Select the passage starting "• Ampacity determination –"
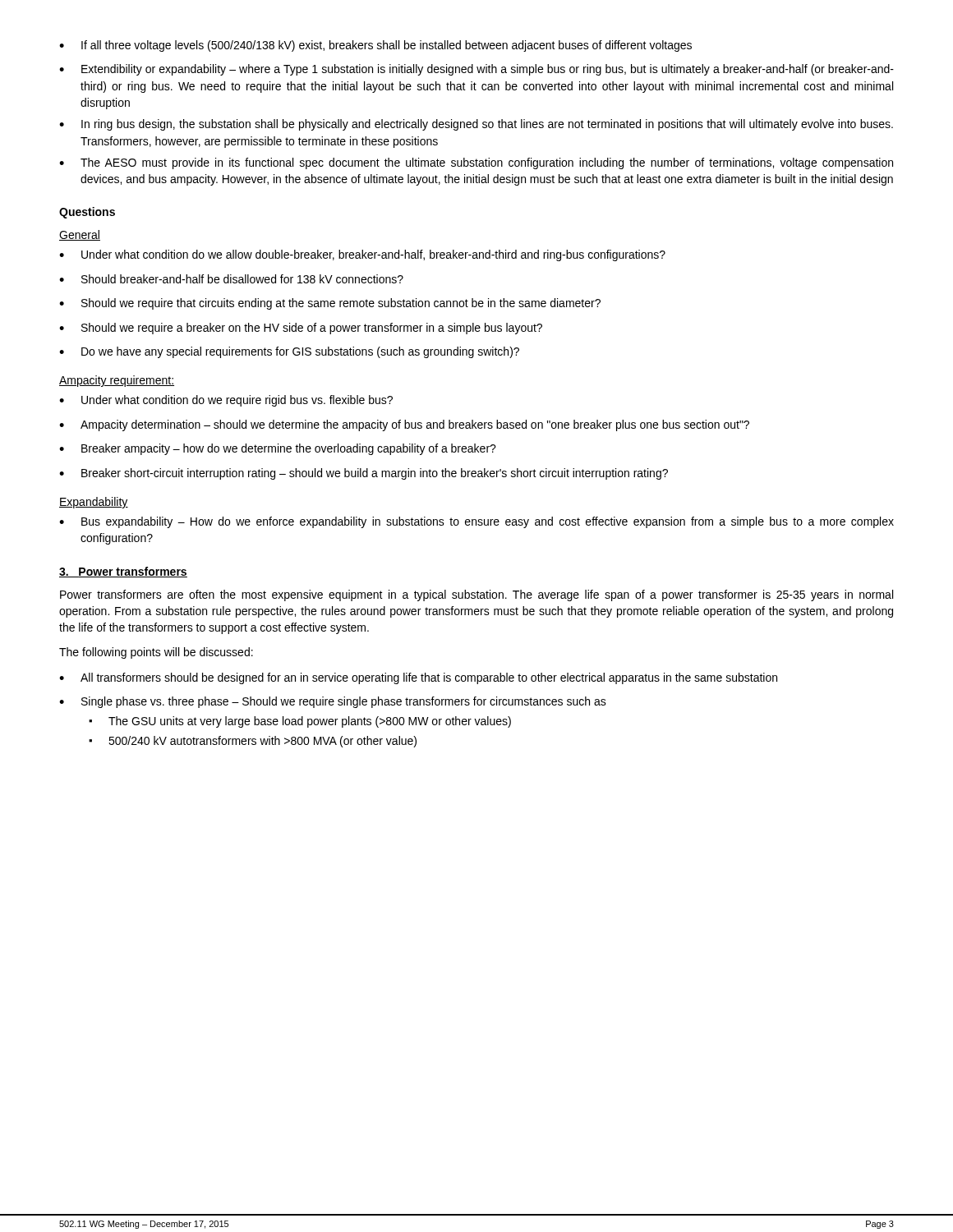 point(476,426)
